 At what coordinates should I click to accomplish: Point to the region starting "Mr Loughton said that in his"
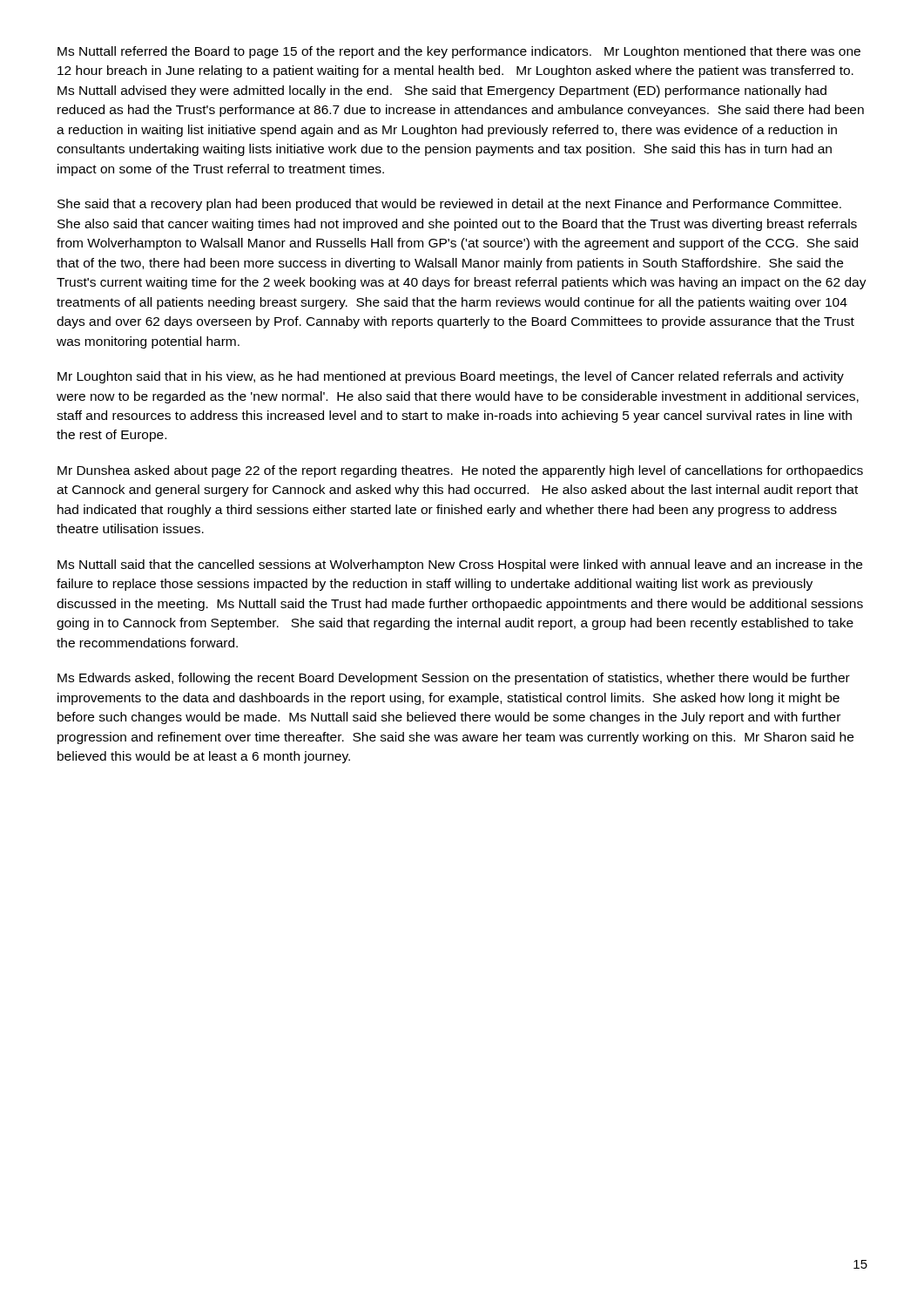[458, 405]
